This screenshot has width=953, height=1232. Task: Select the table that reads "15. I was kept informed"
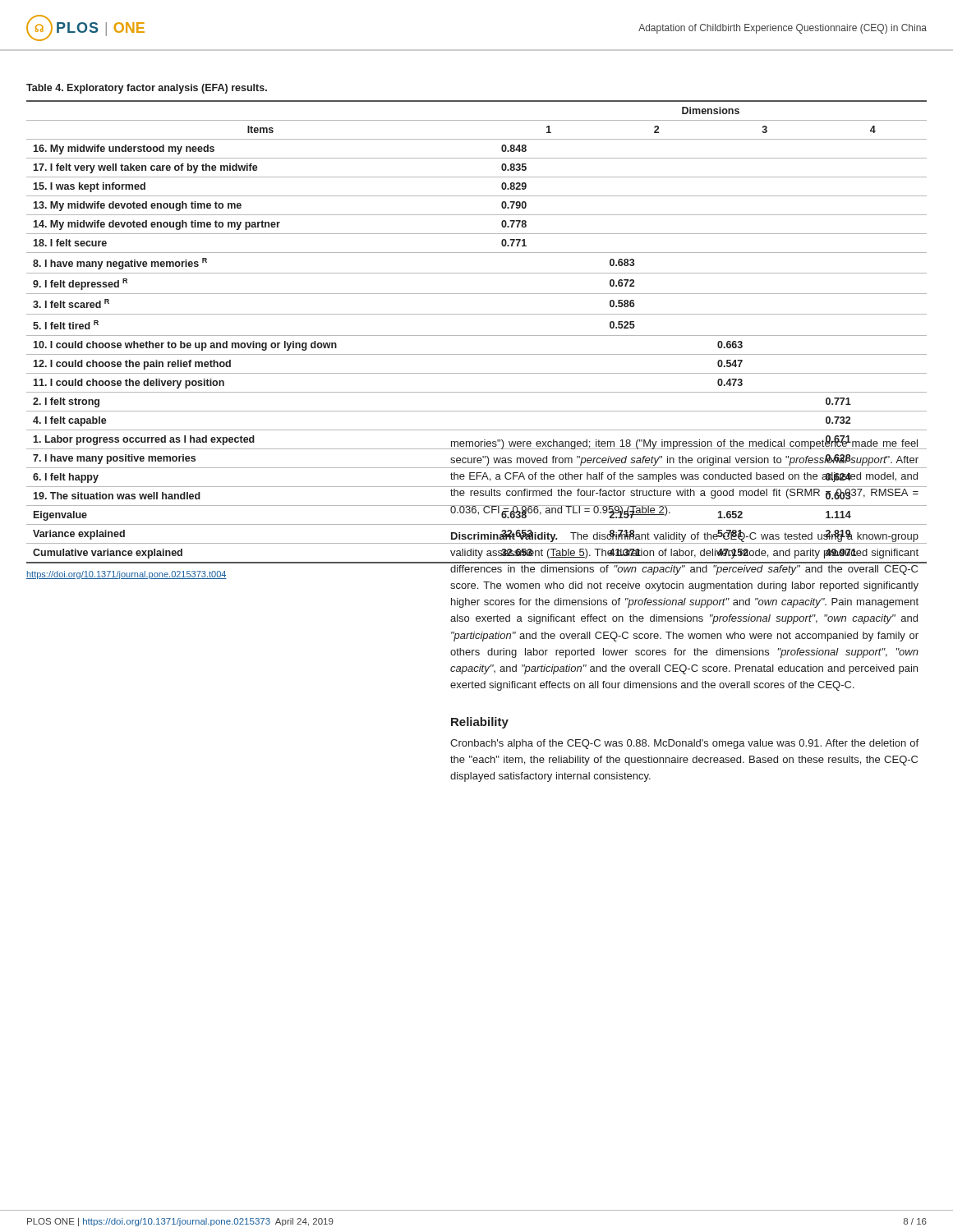[x=476, y=332]
